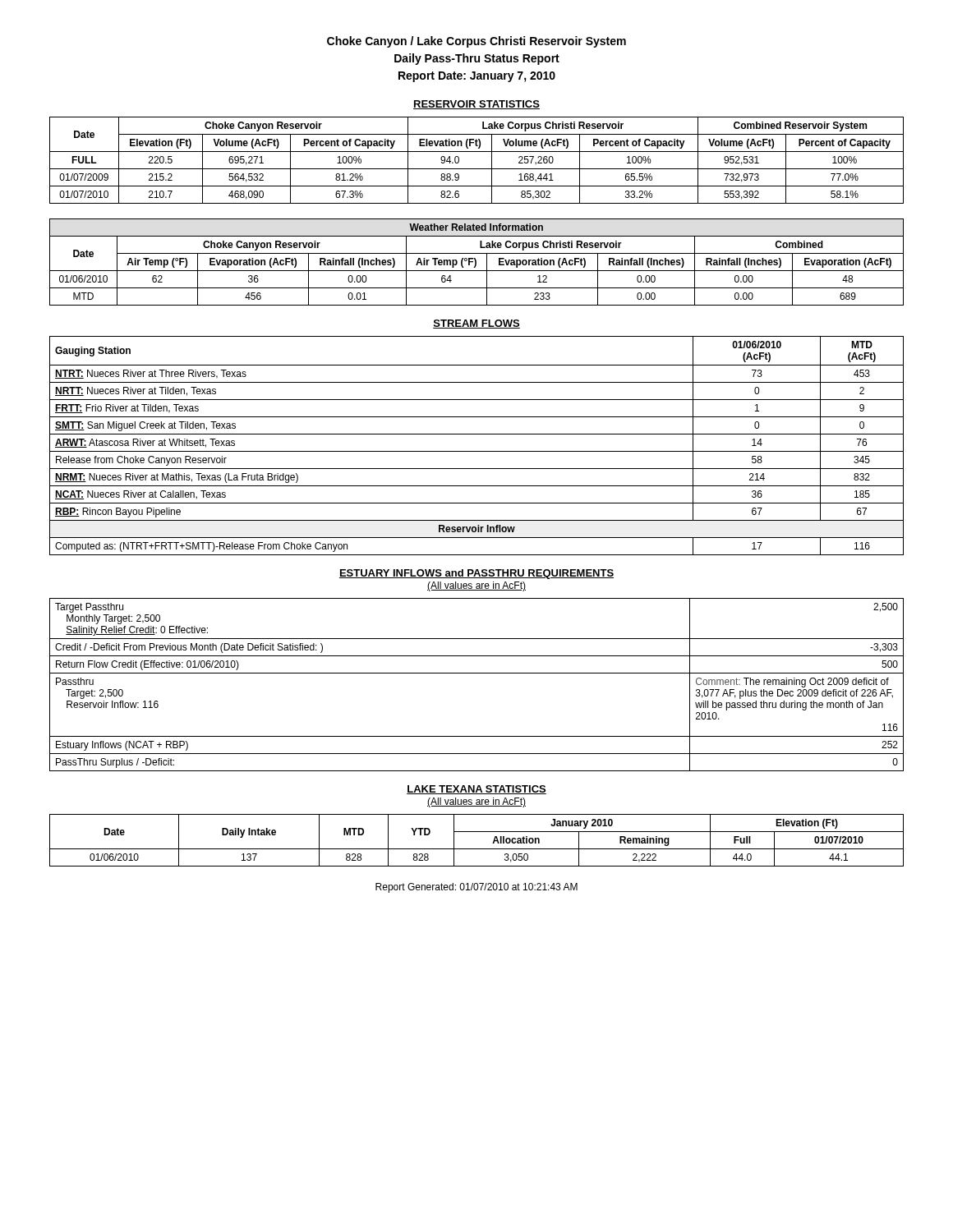Image resolution: width=953 pixels, height=1232 pixels.
Task: Select the table that reads "01/06/2010 (AcFt)"
Action: [476, 446]
